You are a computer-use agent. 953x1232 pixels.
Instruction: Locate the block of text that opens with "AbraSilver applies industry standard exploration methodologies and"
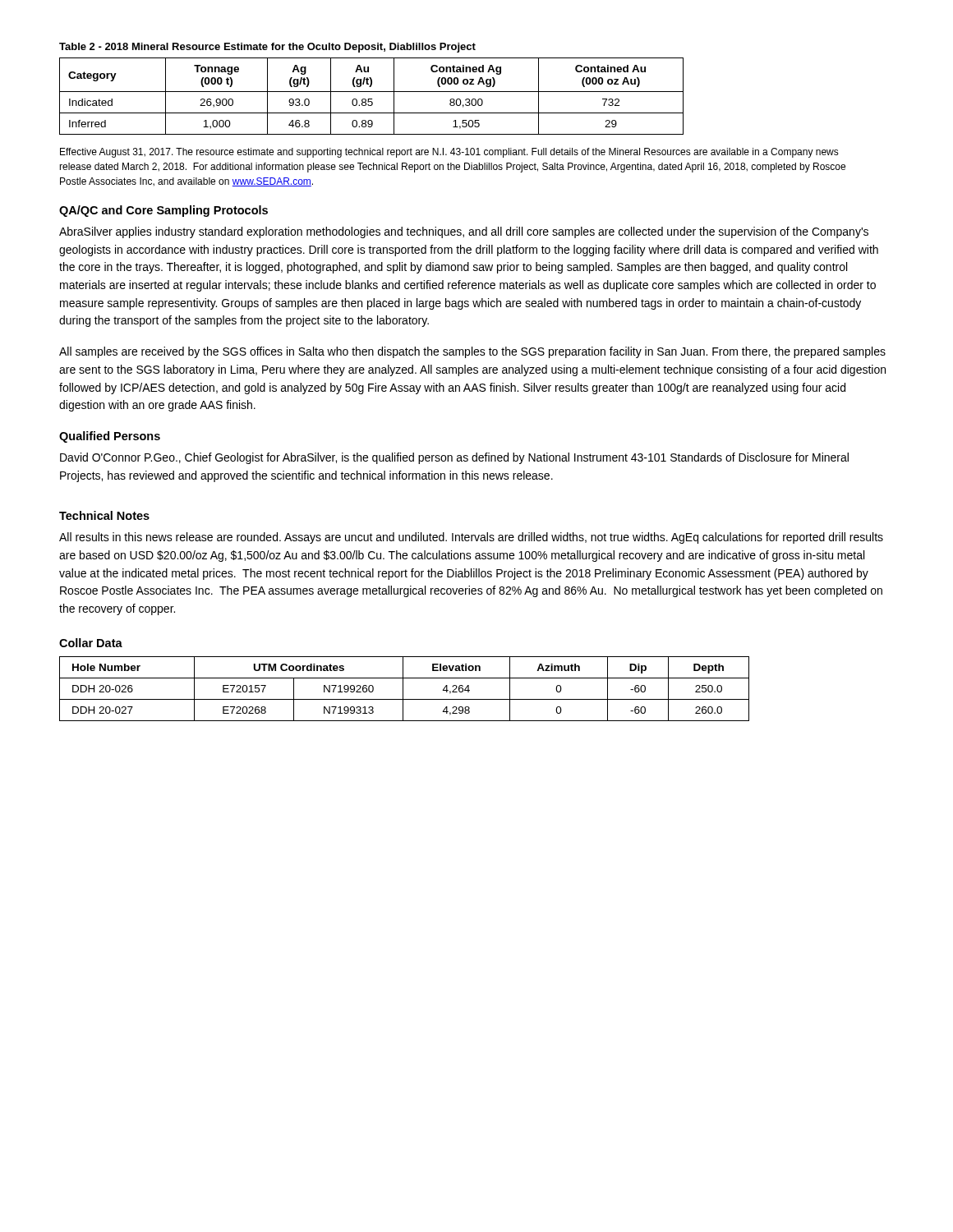469,276
